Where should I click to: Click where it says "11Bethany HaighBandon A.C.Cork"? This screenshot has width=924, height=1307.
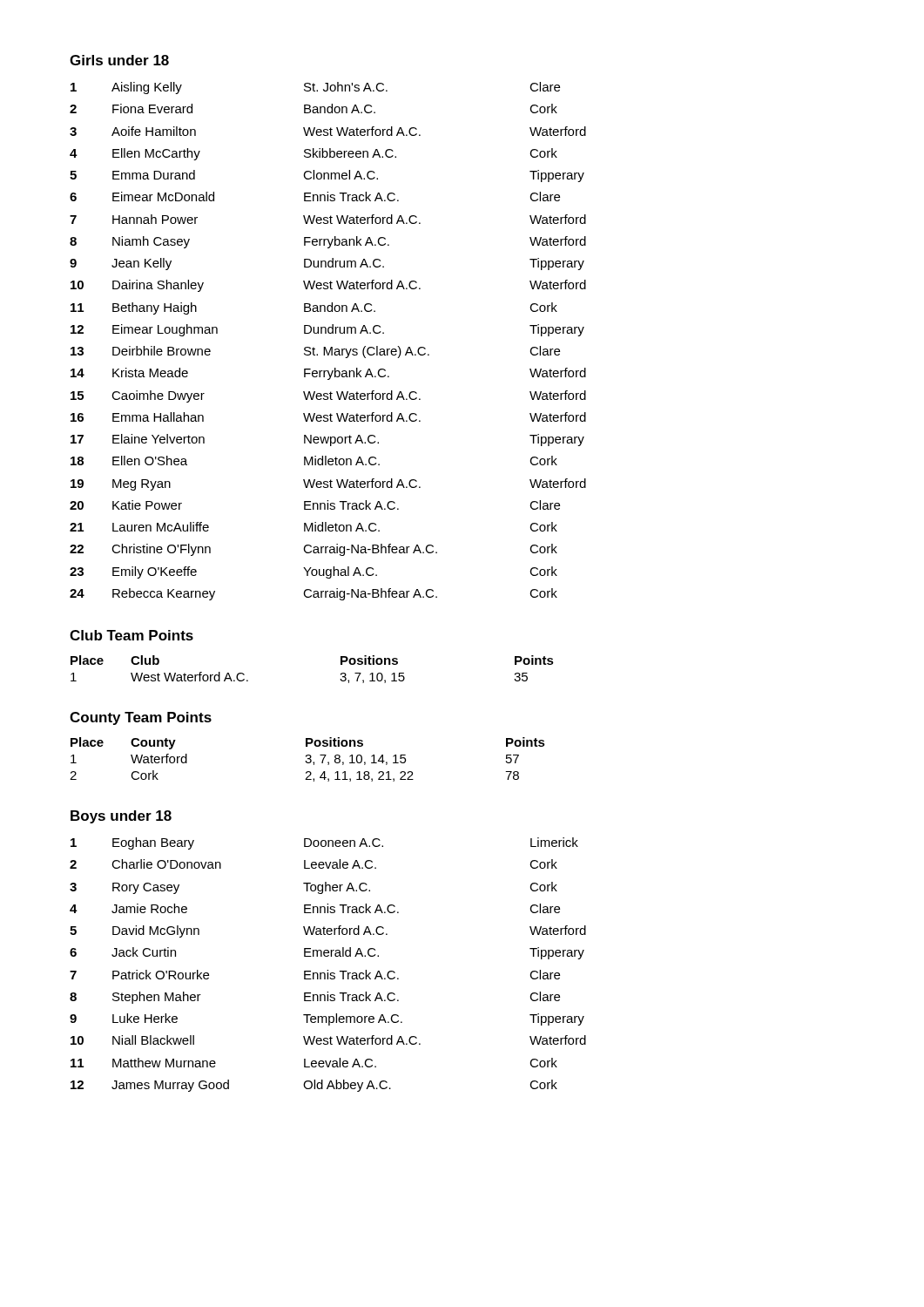point(352,307)
